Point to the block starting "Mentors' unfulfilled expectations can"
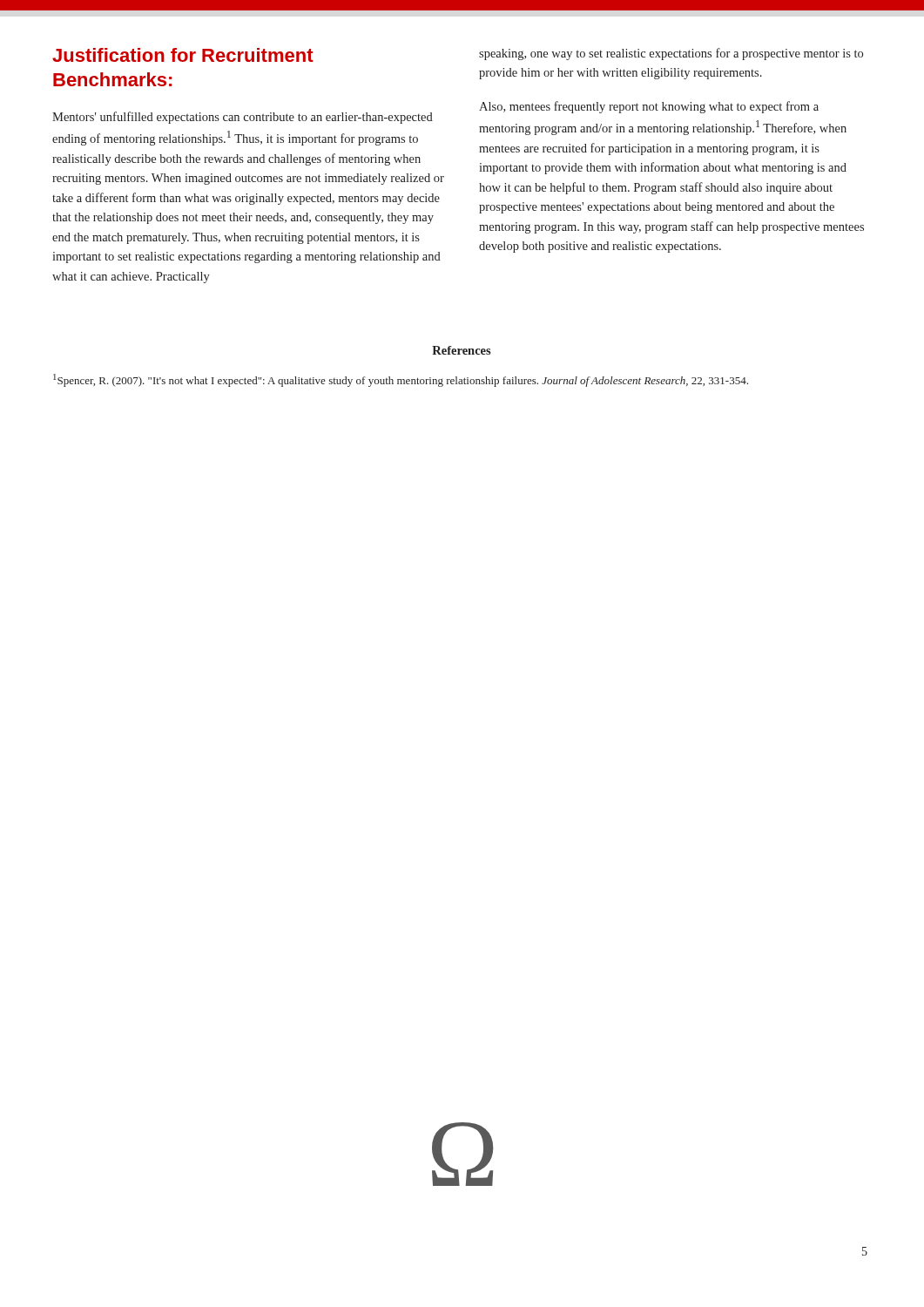This screenshot has height=1307, width=924. coord(248,197)
